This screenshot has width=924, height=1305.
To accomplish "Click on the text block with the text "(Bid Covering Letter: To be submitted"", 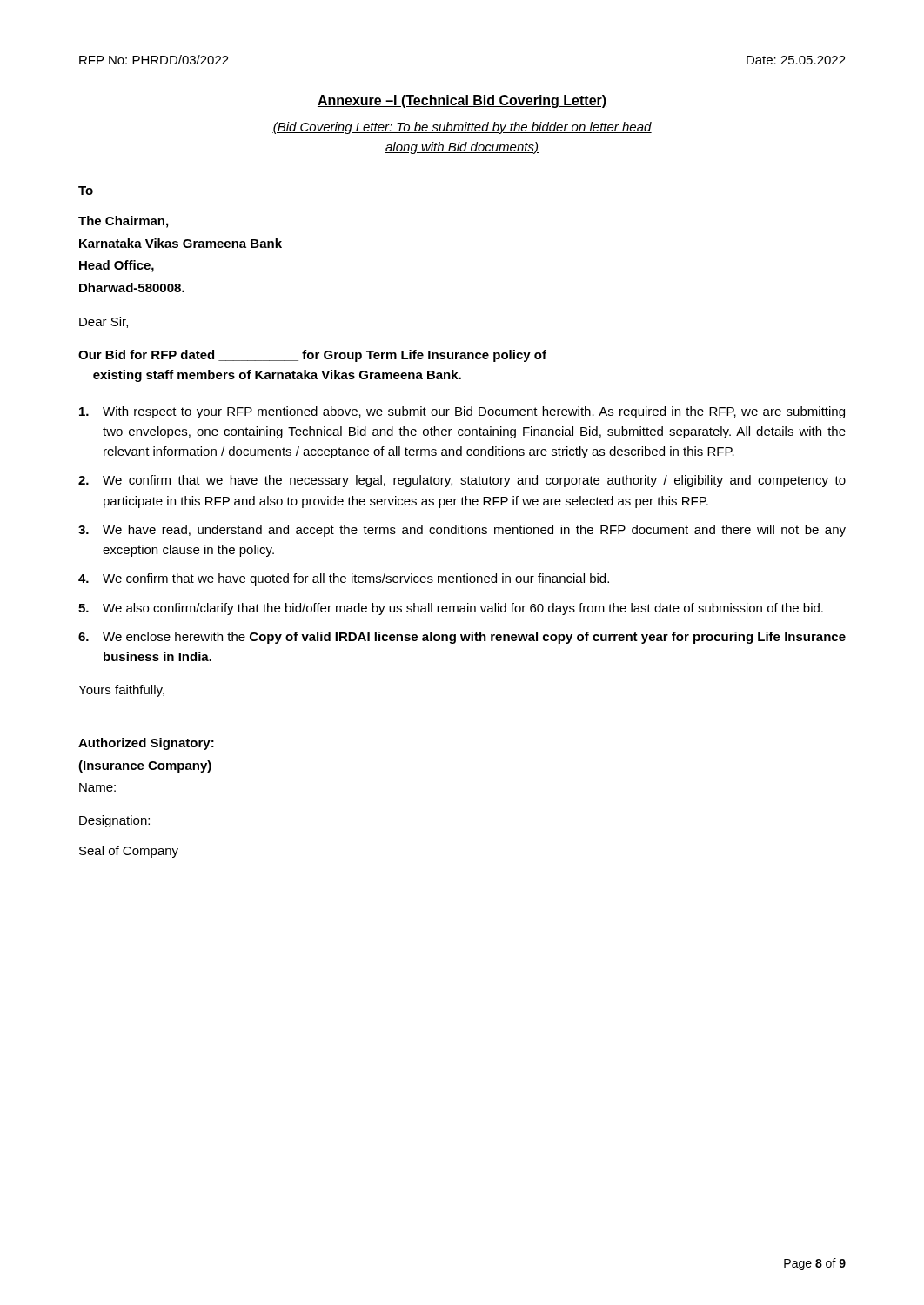I will click(x=462, y=136).
